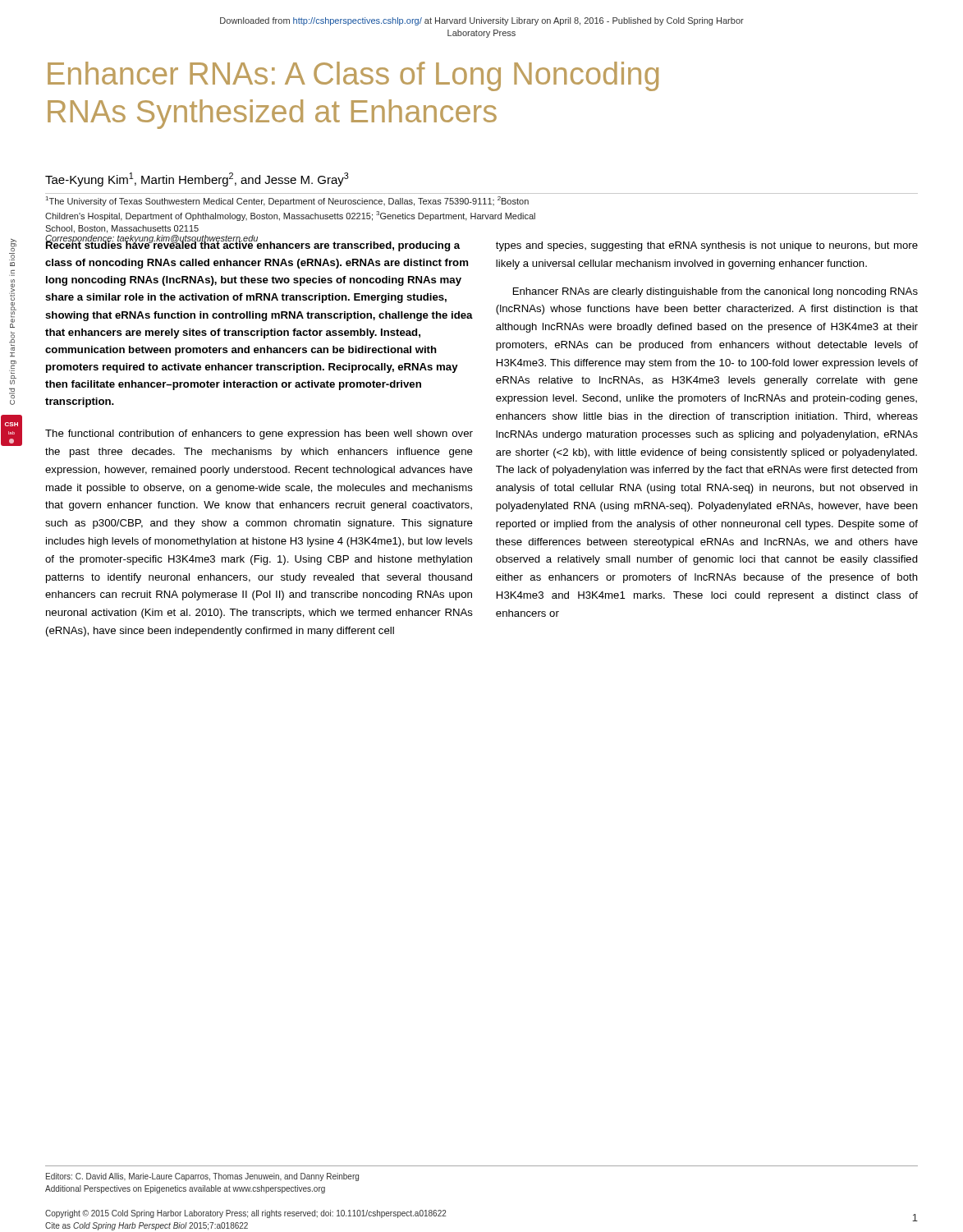Find the block on this page that starts "Recent studies have revealed that active enhancers are"
This screenshot has height=1232, width=963.
pyautogui.click(x=259, y=323)
